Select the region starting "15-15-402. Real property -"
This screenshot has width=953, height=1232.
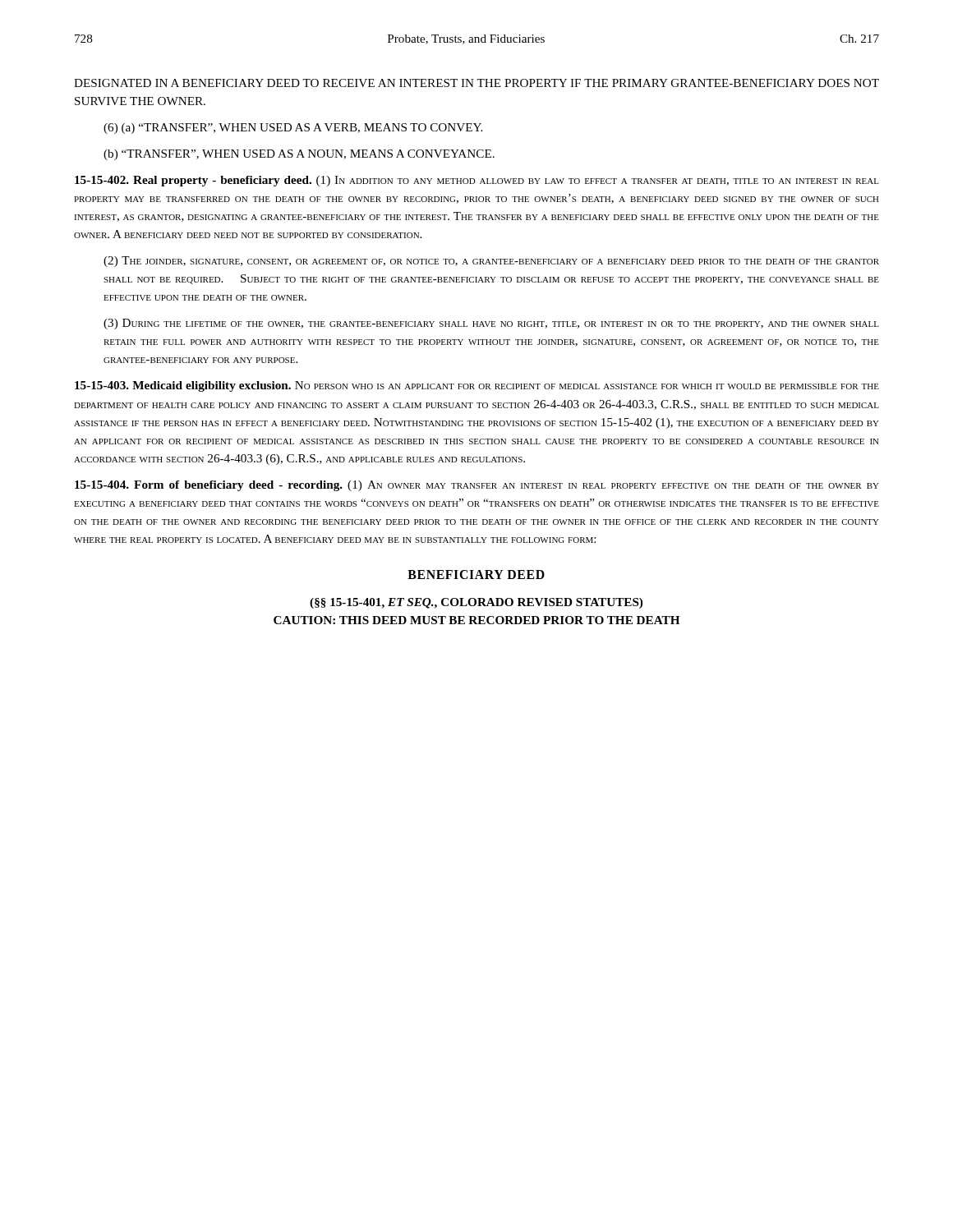[476, 207]
